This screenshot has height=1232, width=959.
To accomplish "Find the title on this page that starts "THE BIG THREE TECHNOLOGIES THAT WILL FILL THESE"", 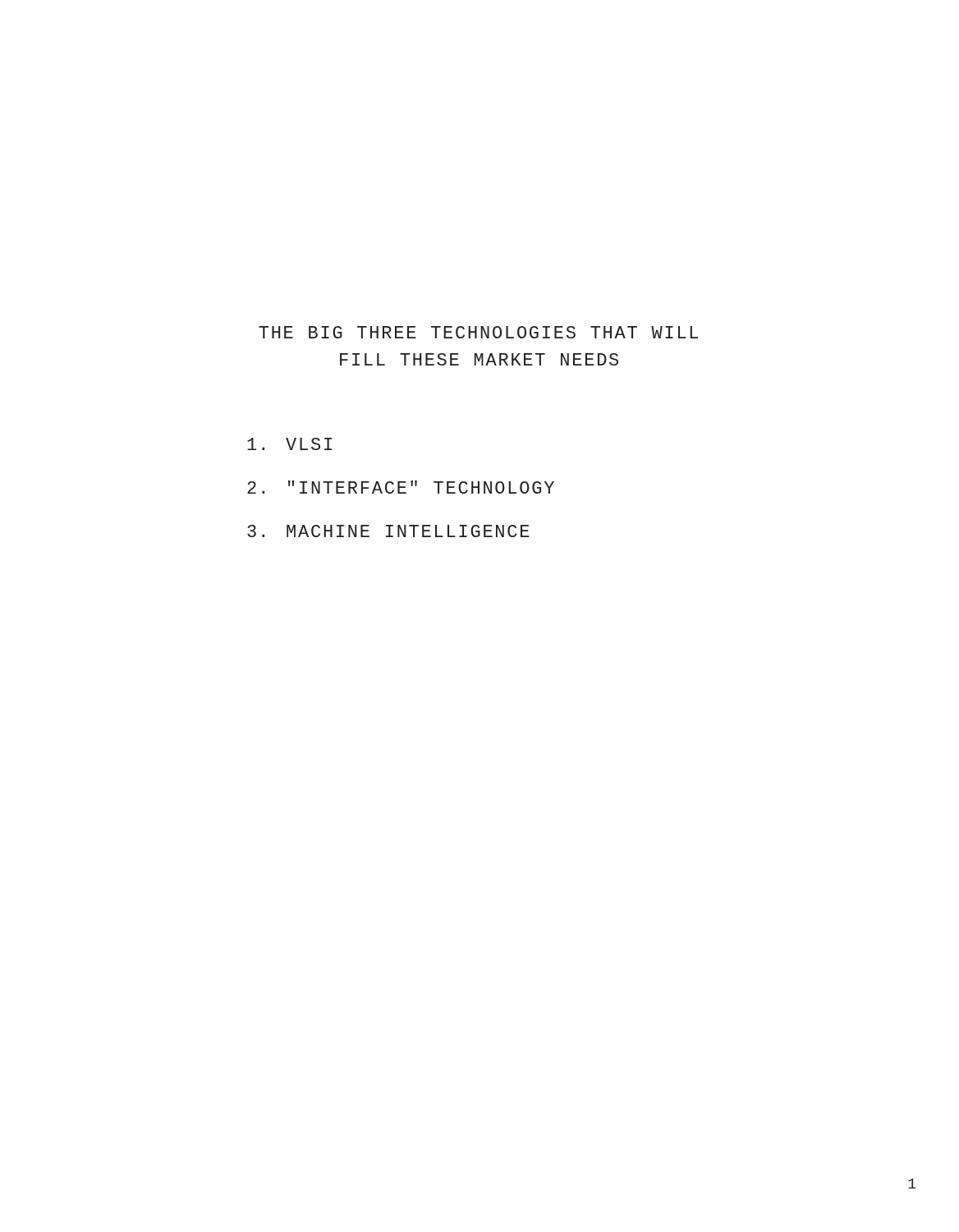I will [480, 347].
